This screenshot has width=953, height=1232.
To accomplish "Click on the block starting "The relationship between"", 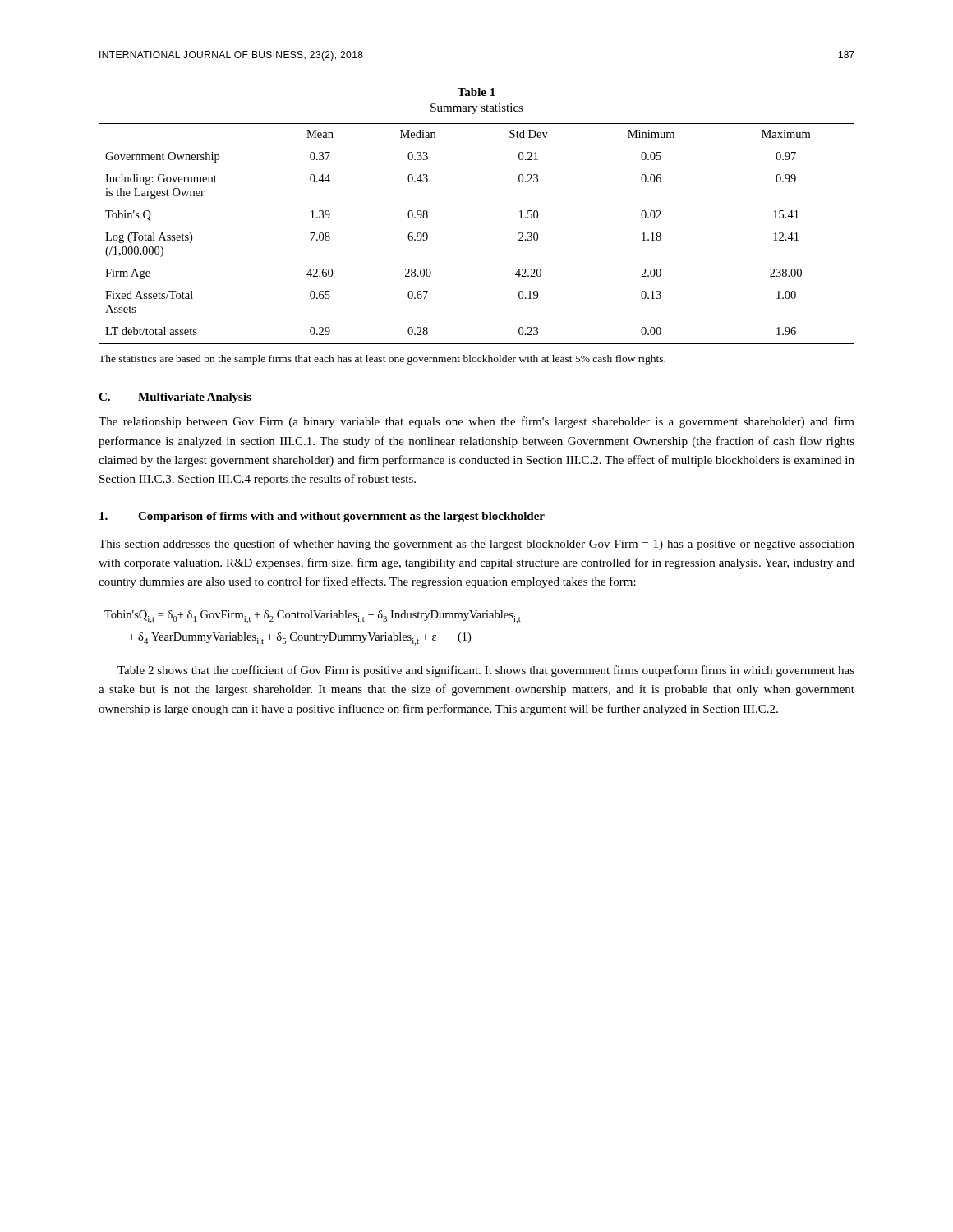I will pos(476,450).
